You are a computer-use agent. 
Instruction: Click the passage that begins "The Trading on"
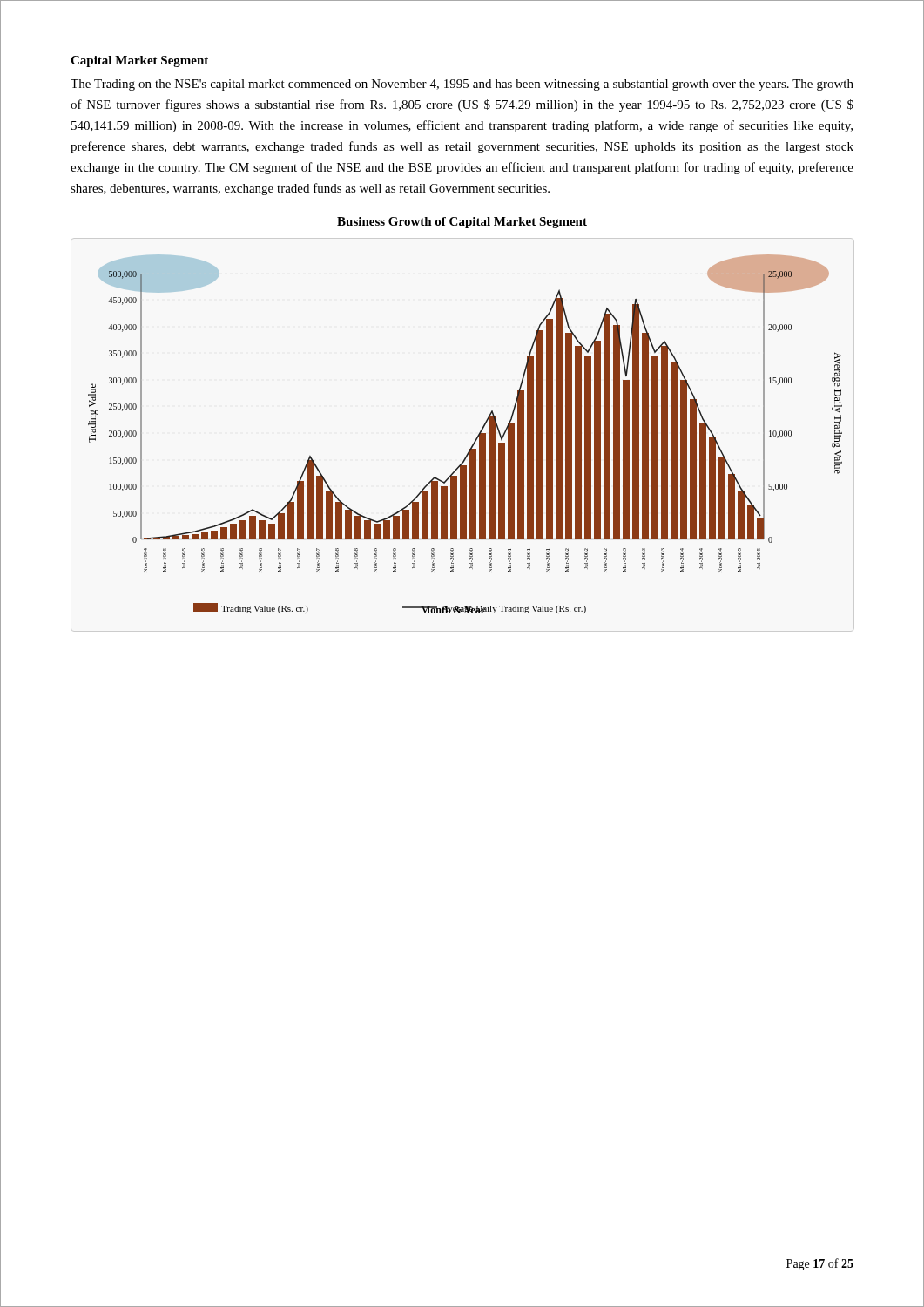coord(462,136)
